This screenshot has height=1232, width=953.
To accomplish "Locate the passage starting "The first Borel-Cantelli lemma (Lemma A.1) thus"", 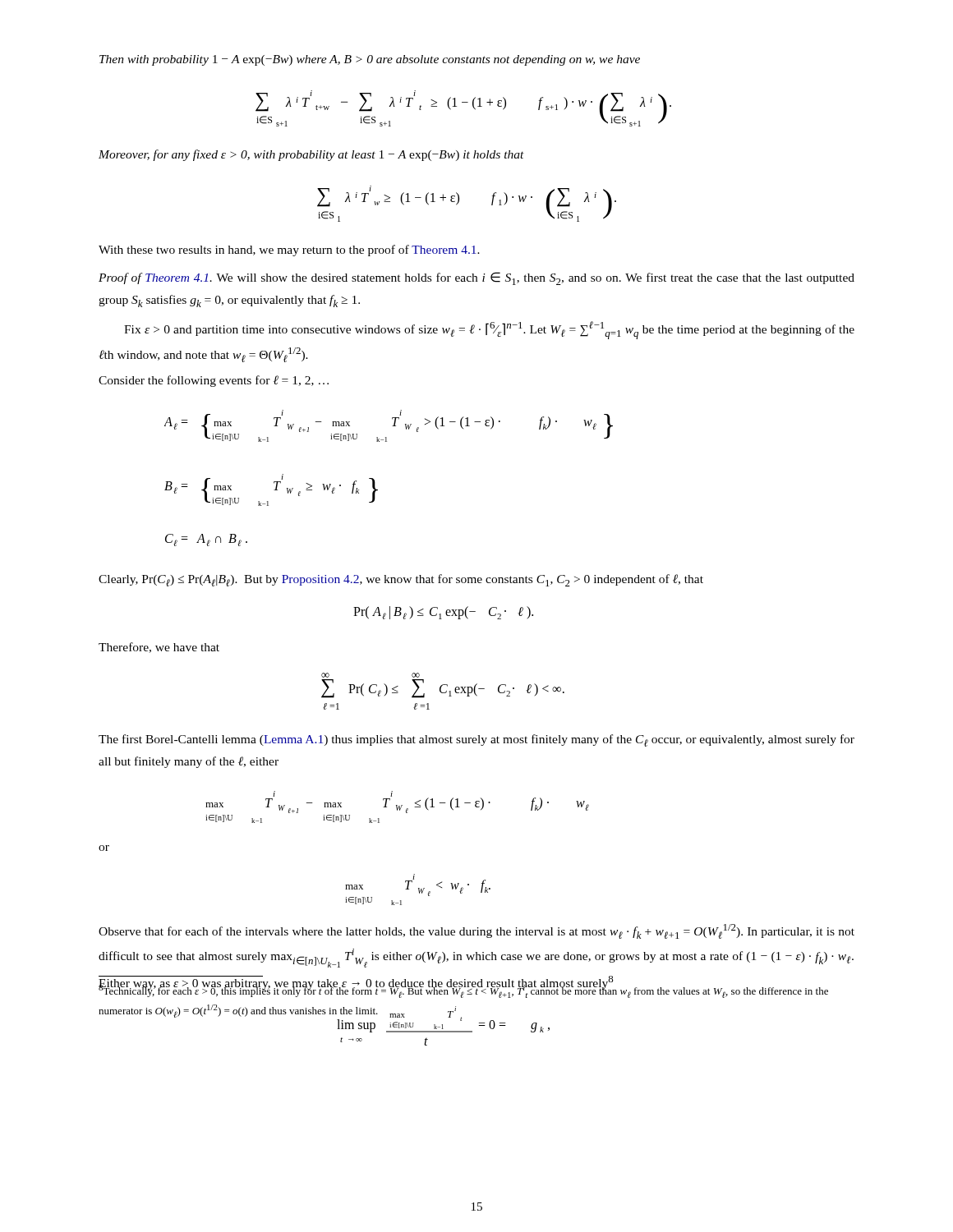I will 476,750.
